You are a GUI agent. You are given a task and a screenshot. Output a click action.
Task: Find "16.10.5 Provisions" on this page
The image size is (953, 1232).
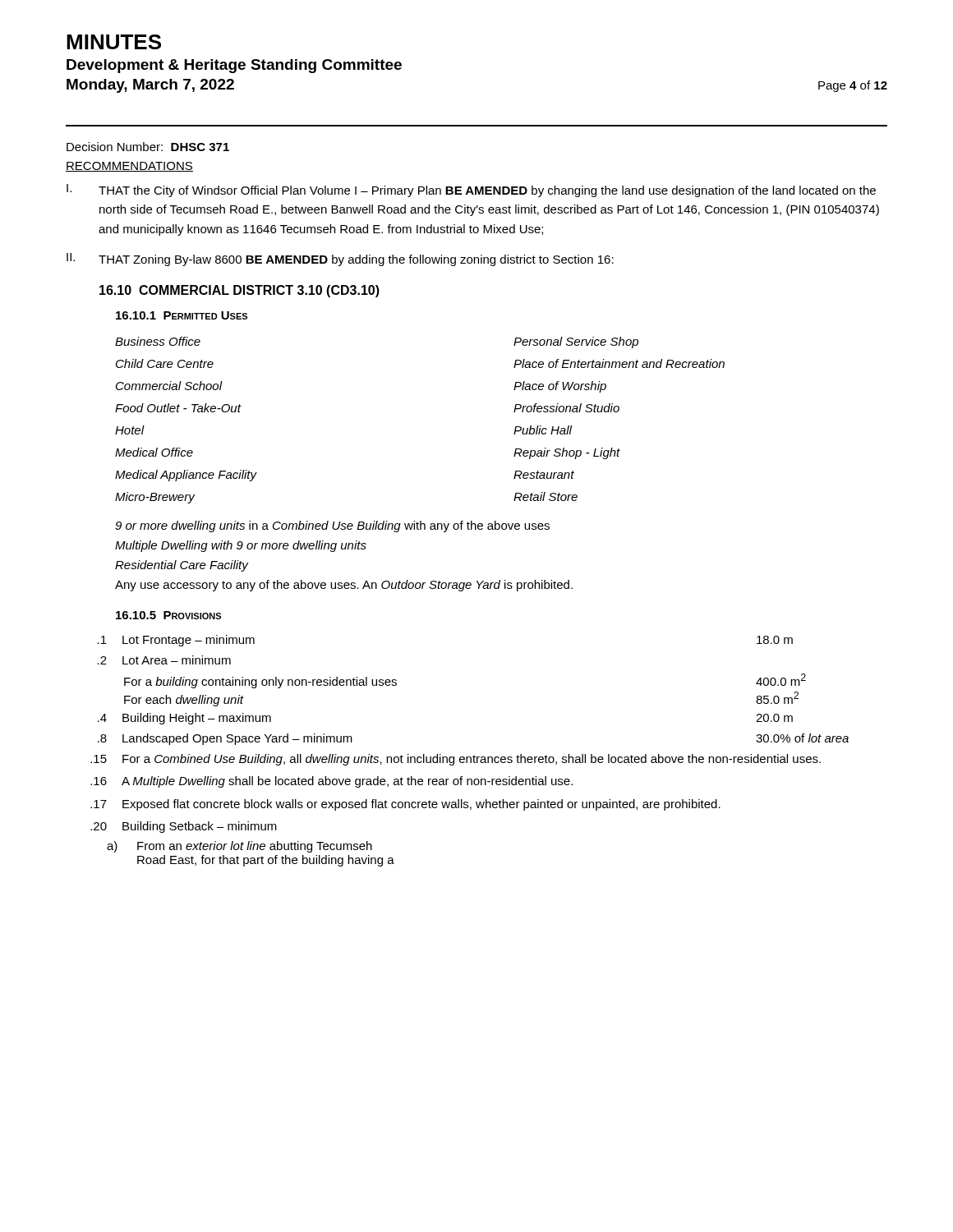coord(168,615)
